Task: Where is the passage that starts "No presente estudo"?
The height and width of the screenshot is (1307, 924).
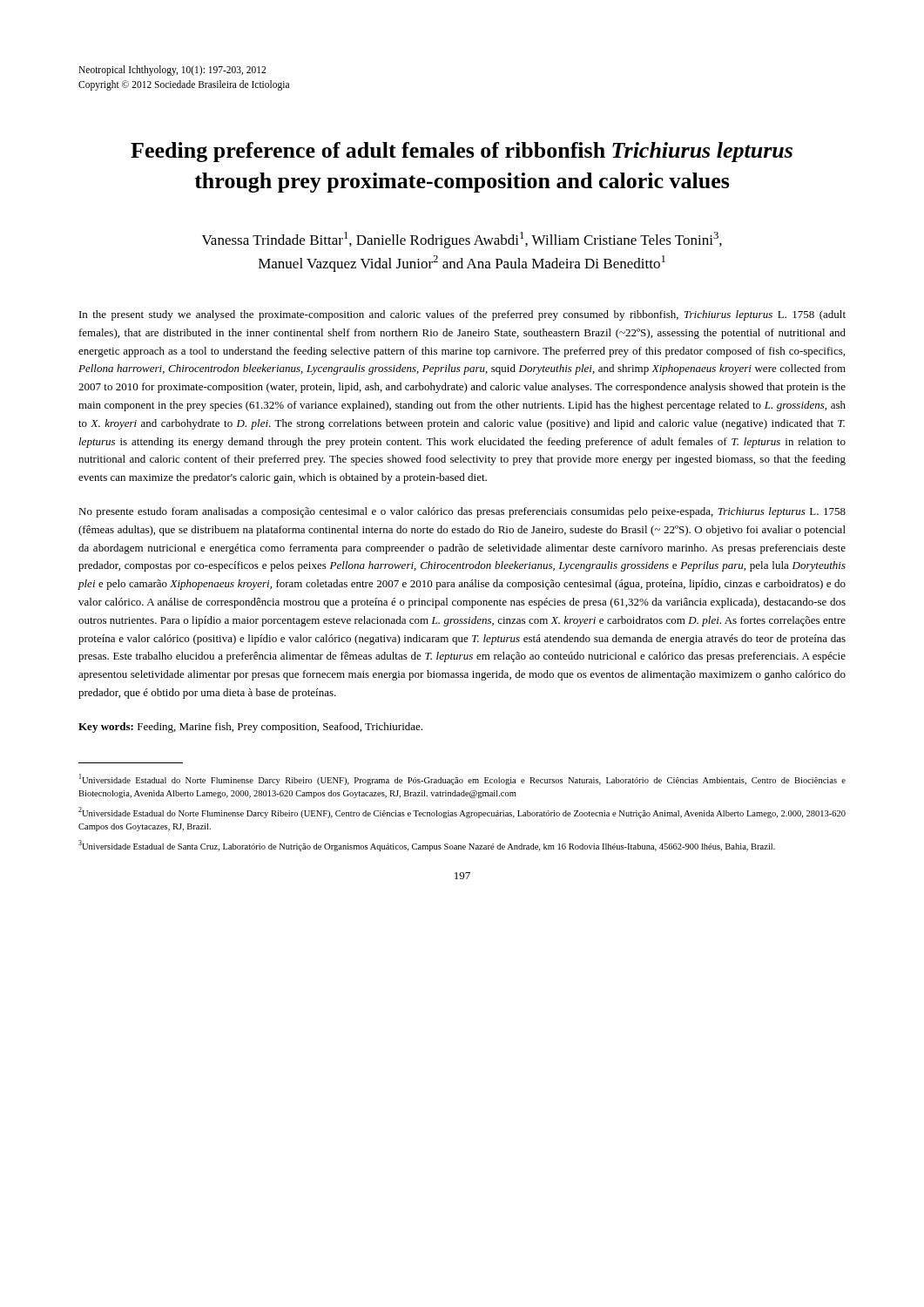Action: coord(462,602)
